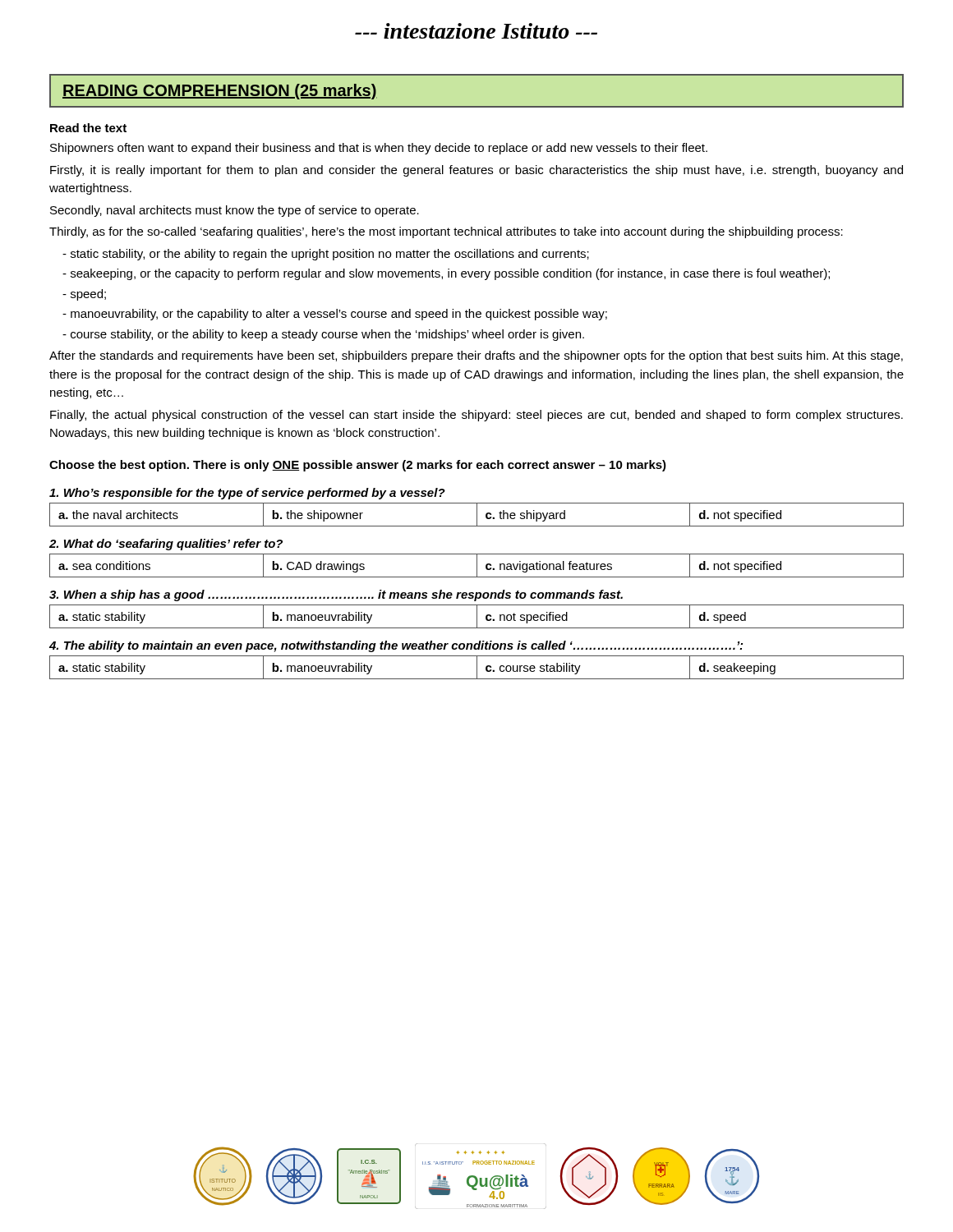The width and height of the screenshot is (953, 1232).
Task: Find the block starting "What do ‘seafaring"
Action: (x=166, y=543)
